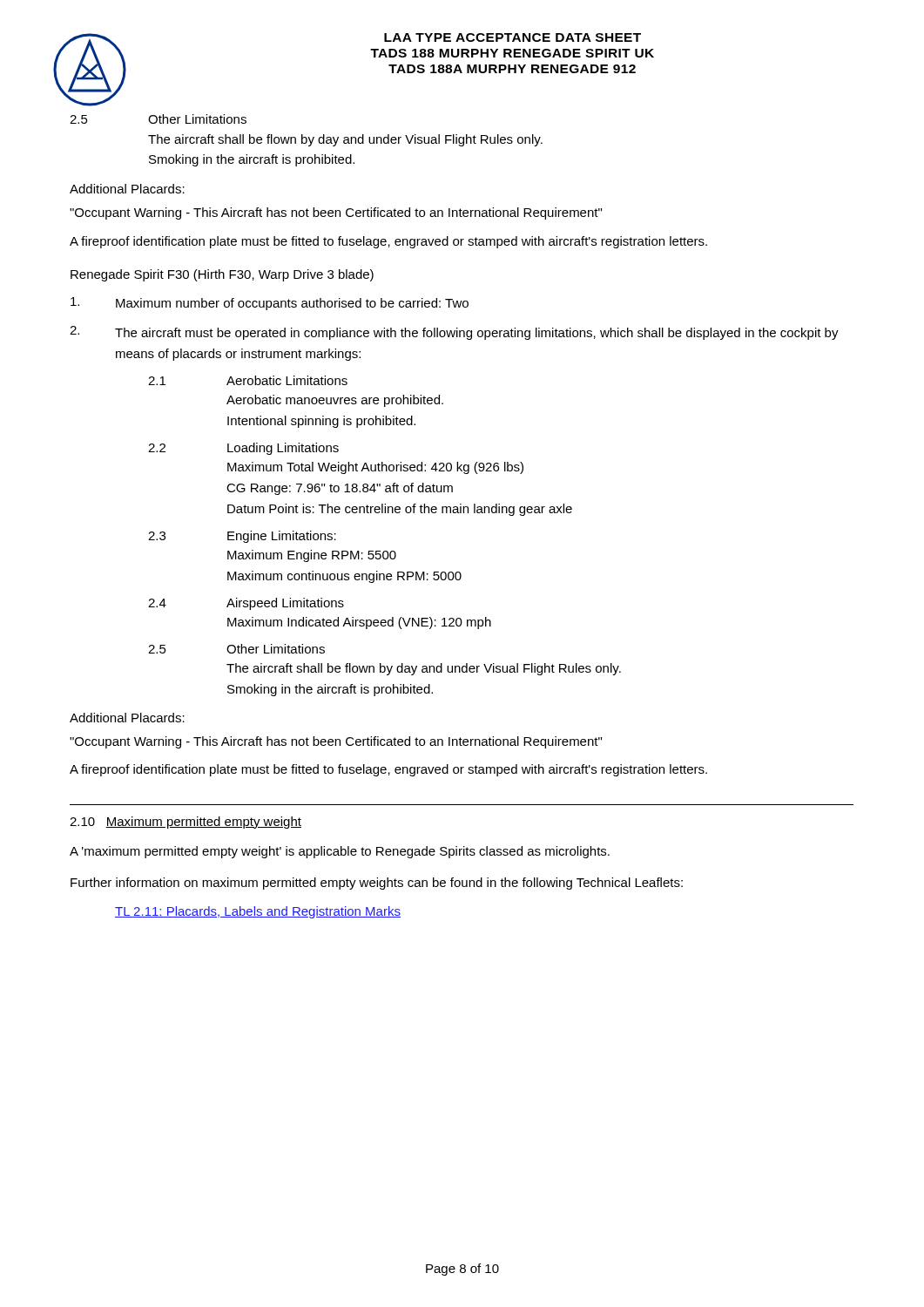Locate the text block starting "2.1 Aerobatic Limitations Aerobatic"
The image size is (924, 1307).
tap(248, 380)
